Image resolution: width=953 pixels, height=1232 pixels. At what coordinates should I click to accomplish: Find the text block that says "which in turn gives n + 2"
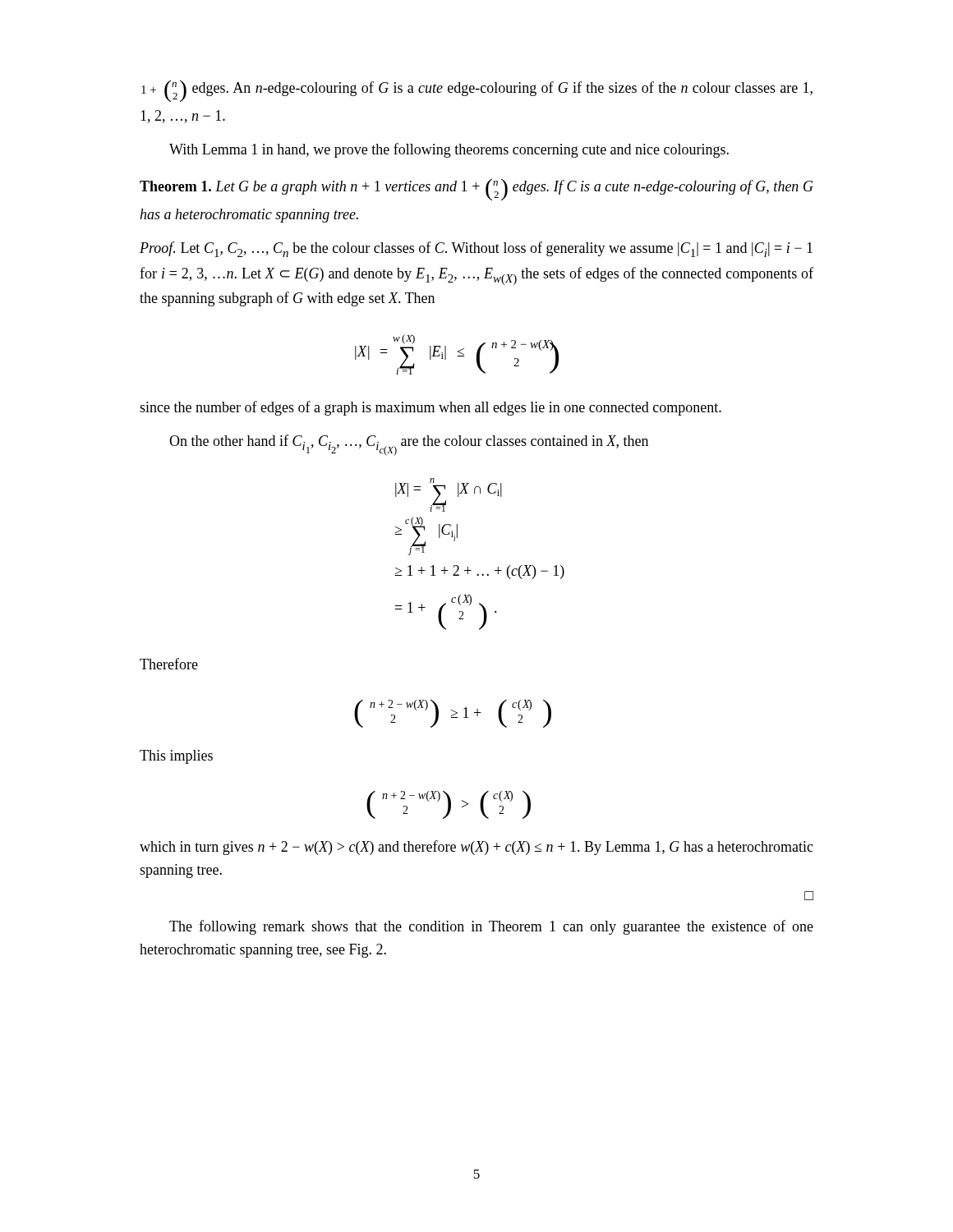(476, 858)
